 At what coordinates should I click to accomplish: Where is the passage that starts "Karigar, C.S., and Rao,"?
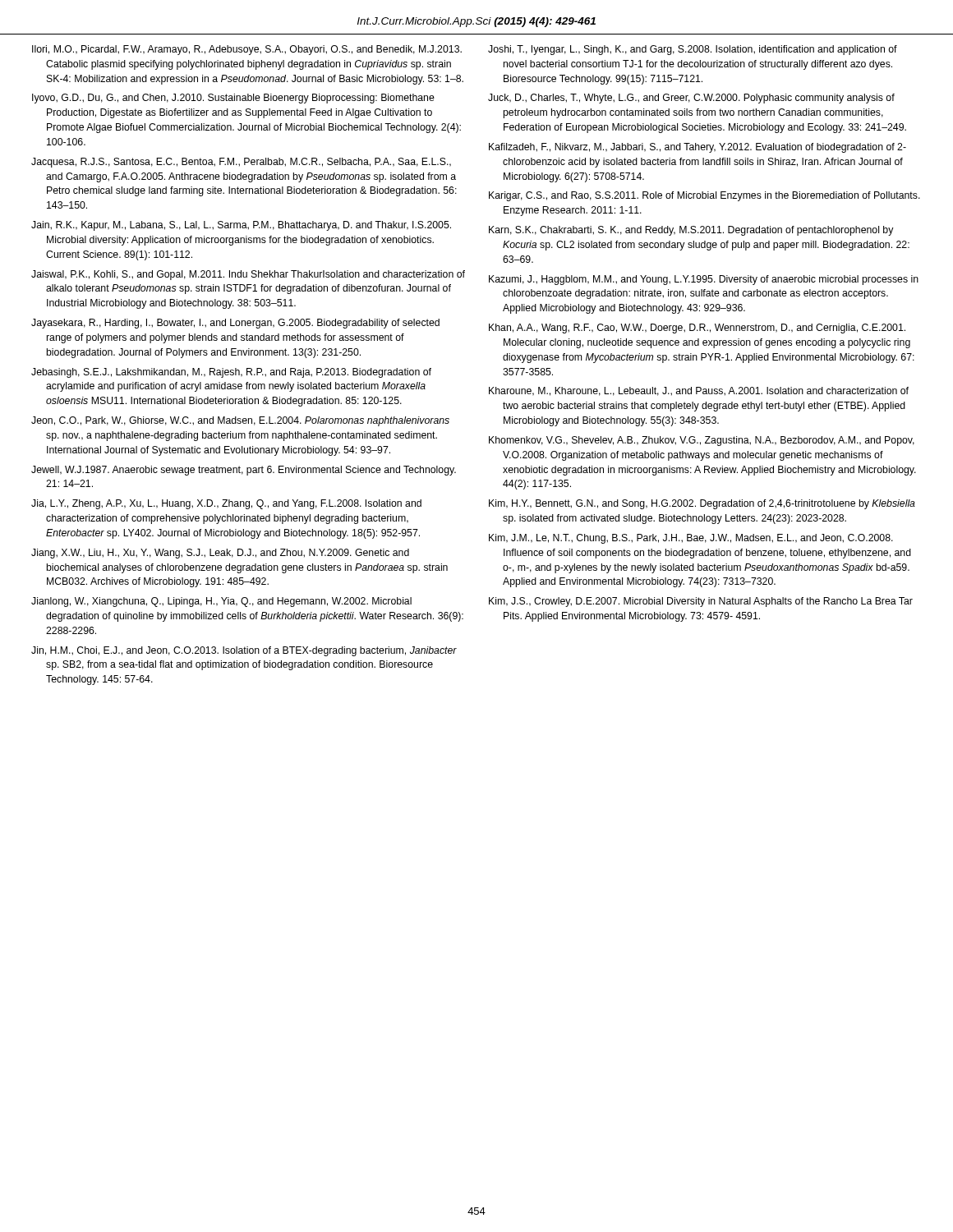(x=704, y=203)
